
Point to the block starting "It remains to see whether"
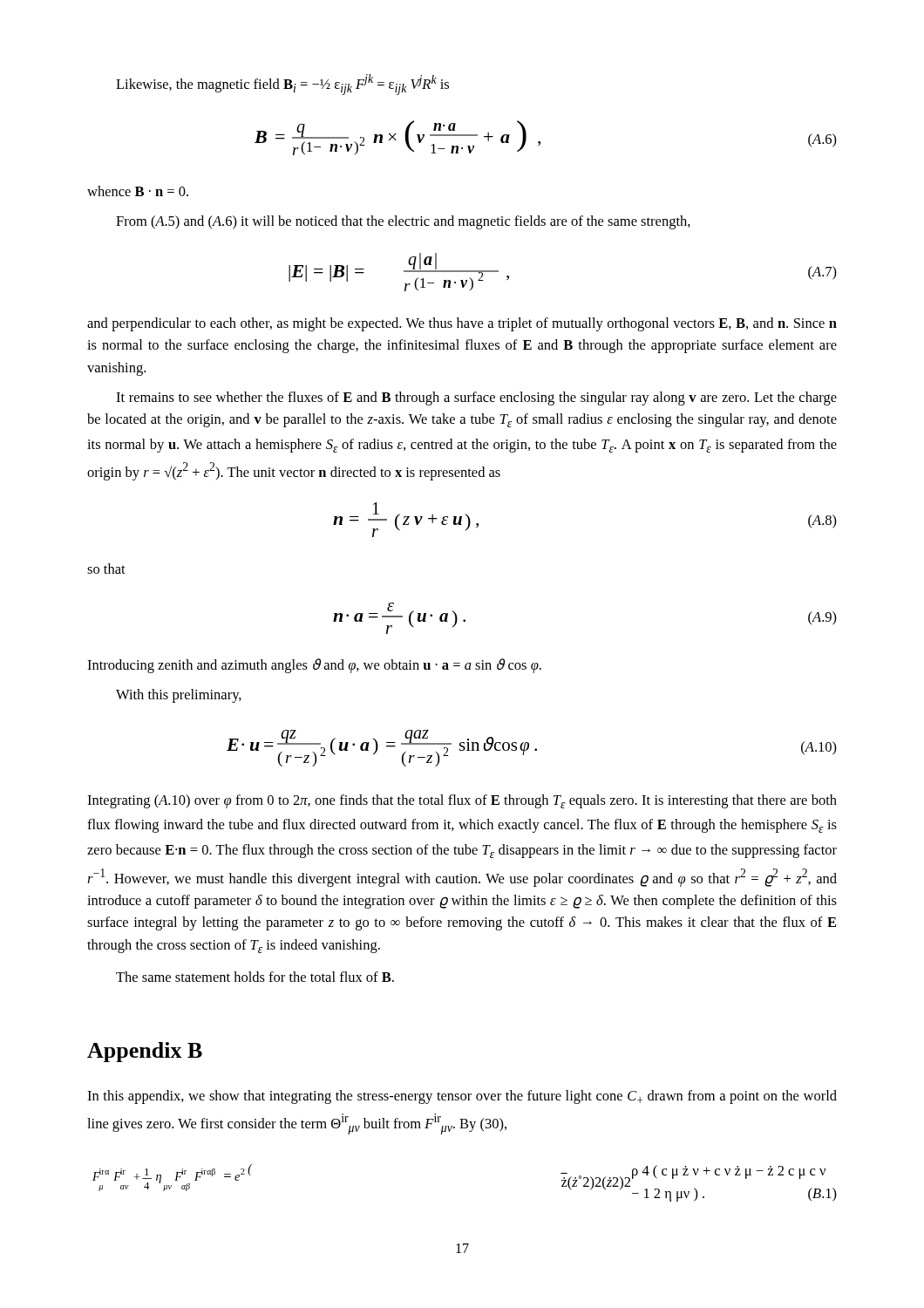pos(462,435)
